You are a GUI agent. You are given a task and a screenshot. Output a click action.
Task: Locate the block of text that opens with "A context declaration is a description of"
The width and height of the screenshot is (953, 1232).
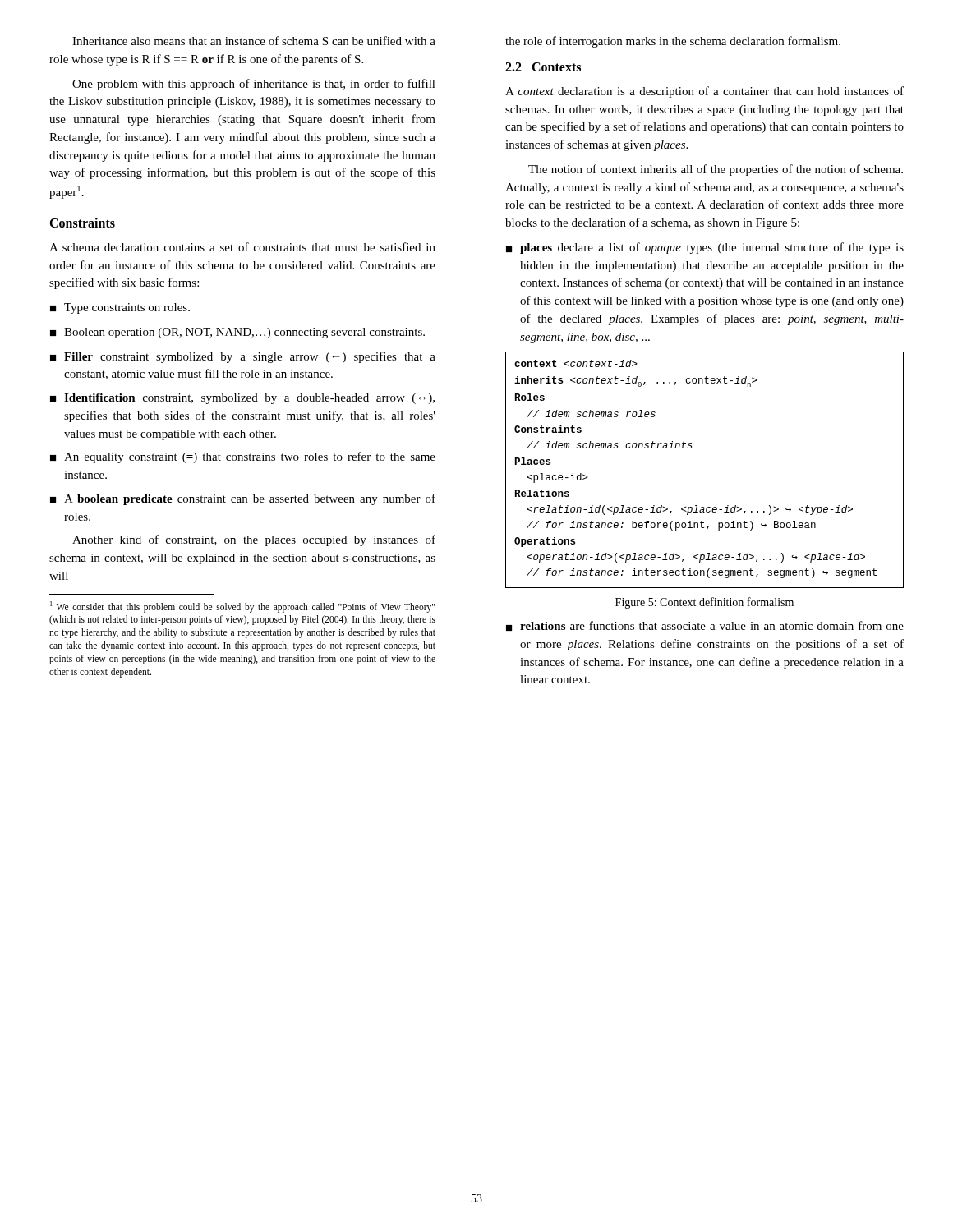(x=705, y=158)
